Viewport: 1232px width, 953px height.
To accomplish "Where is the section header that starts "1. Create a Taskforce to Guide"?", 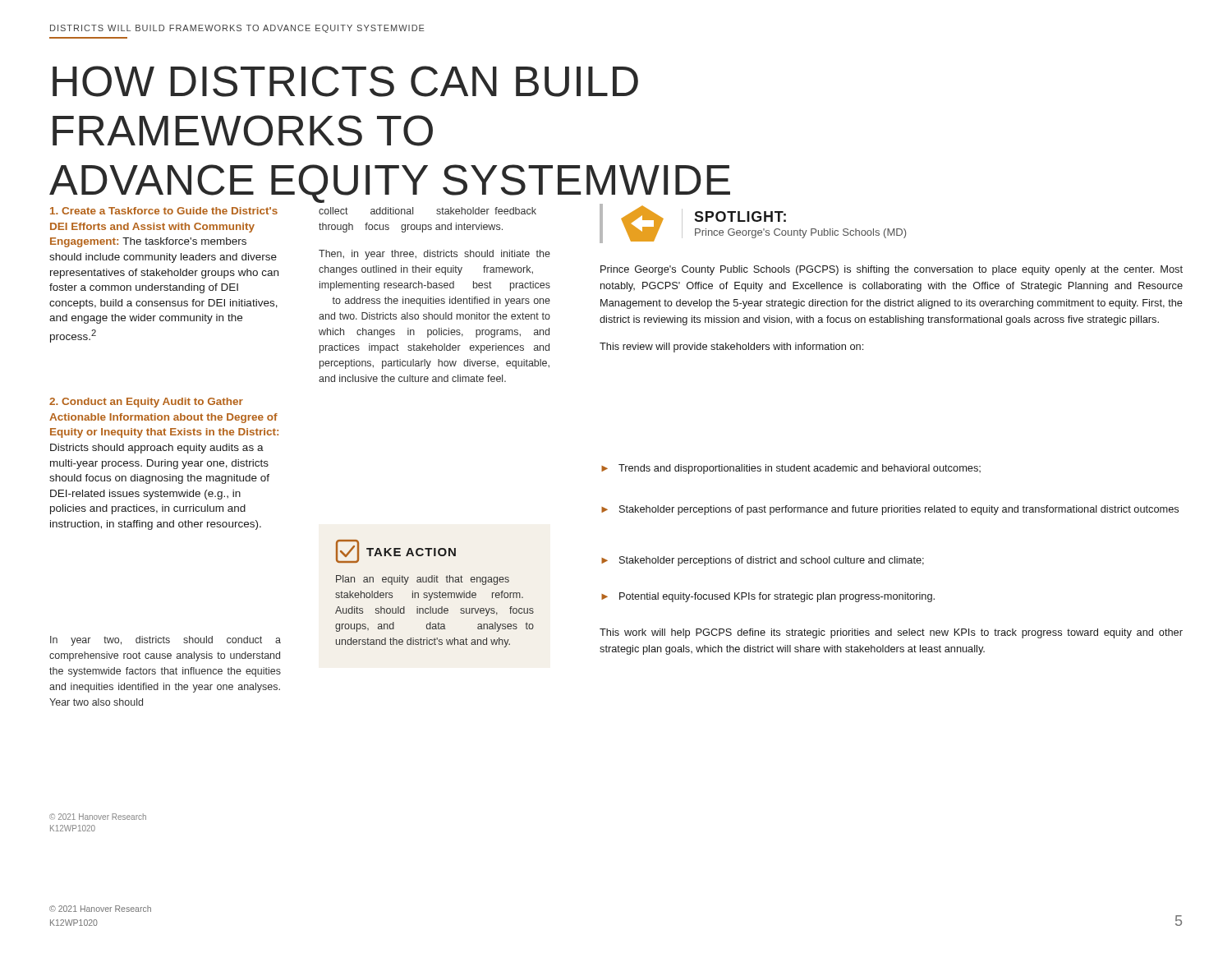I will pos(165,274).
